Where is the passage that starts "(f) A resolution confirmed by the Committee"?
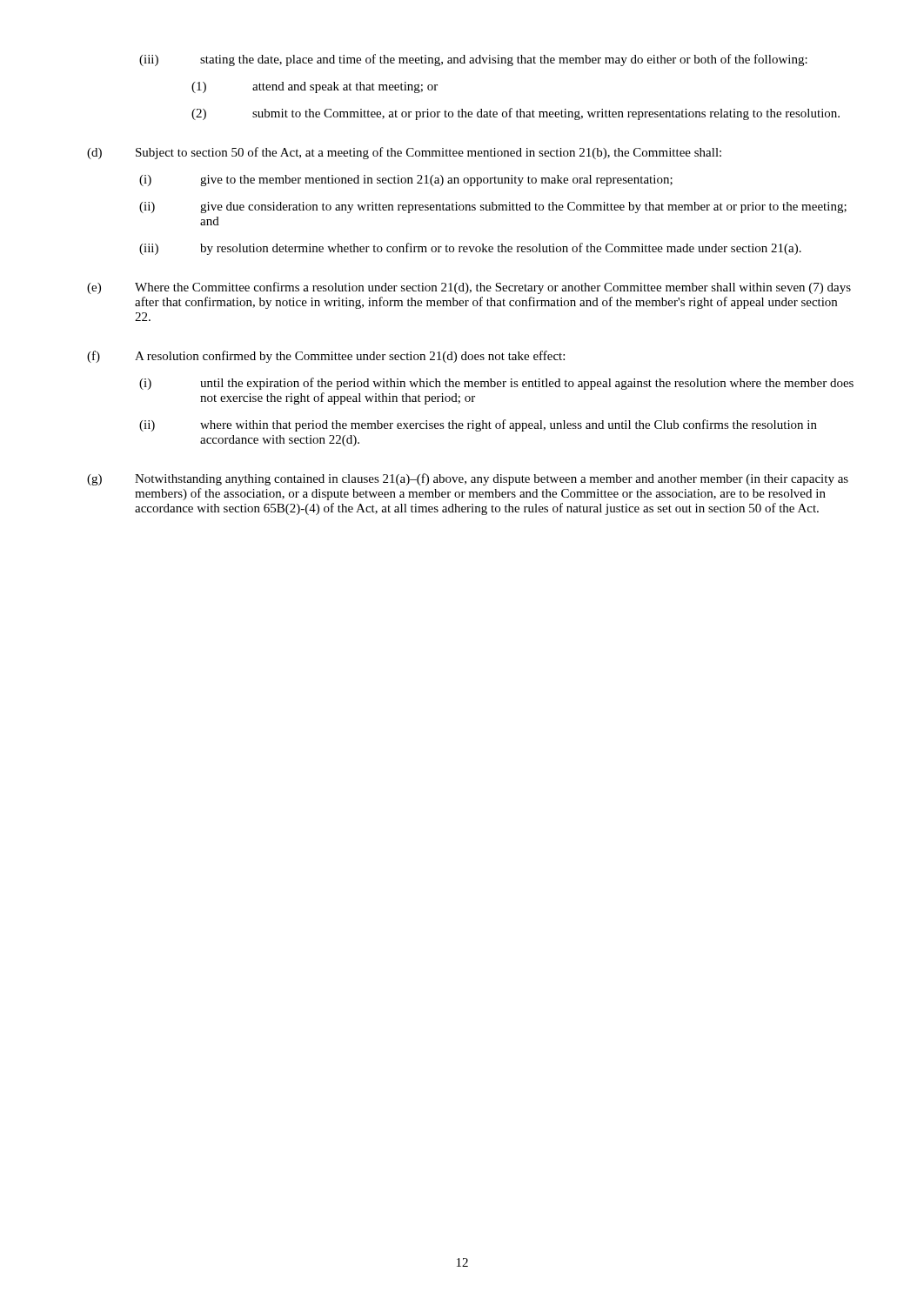The height and width of the screenshot is (1305, 924). (x=471, y=356)
